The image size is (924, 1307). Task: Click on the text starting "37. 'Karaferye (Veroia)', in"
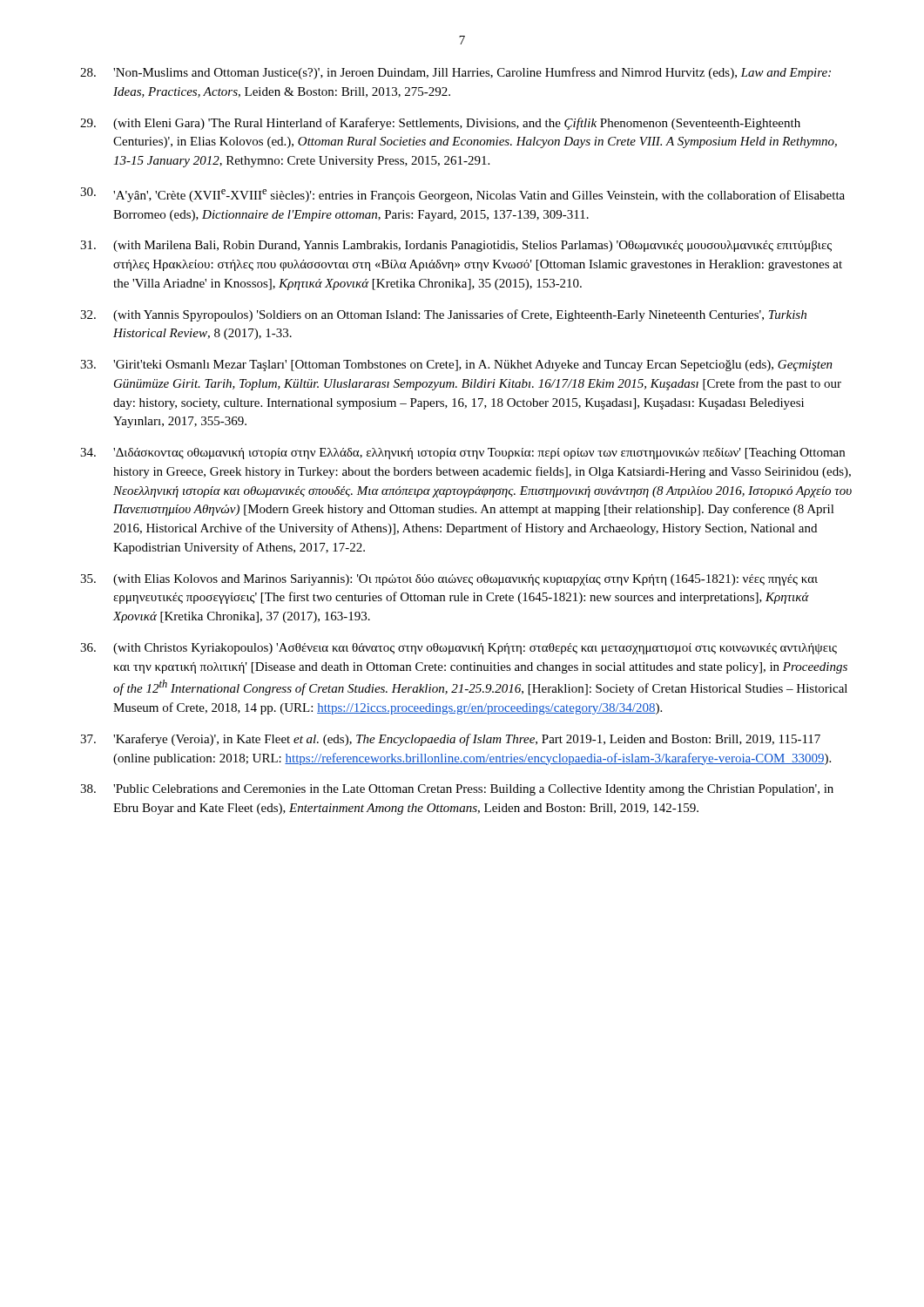coord(466,749)
